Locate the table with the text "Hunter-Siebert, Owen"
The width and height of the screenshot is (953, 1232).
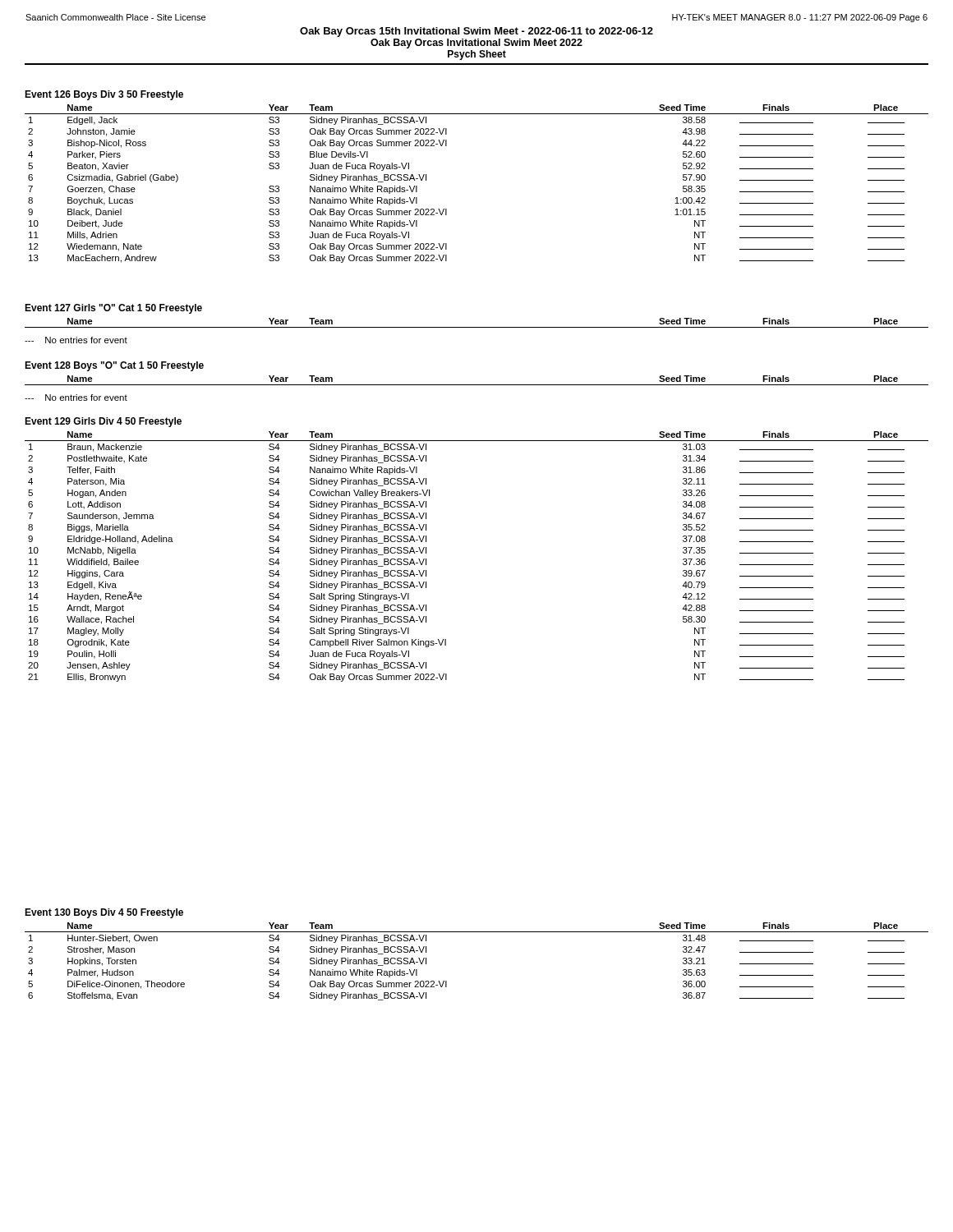476,961
